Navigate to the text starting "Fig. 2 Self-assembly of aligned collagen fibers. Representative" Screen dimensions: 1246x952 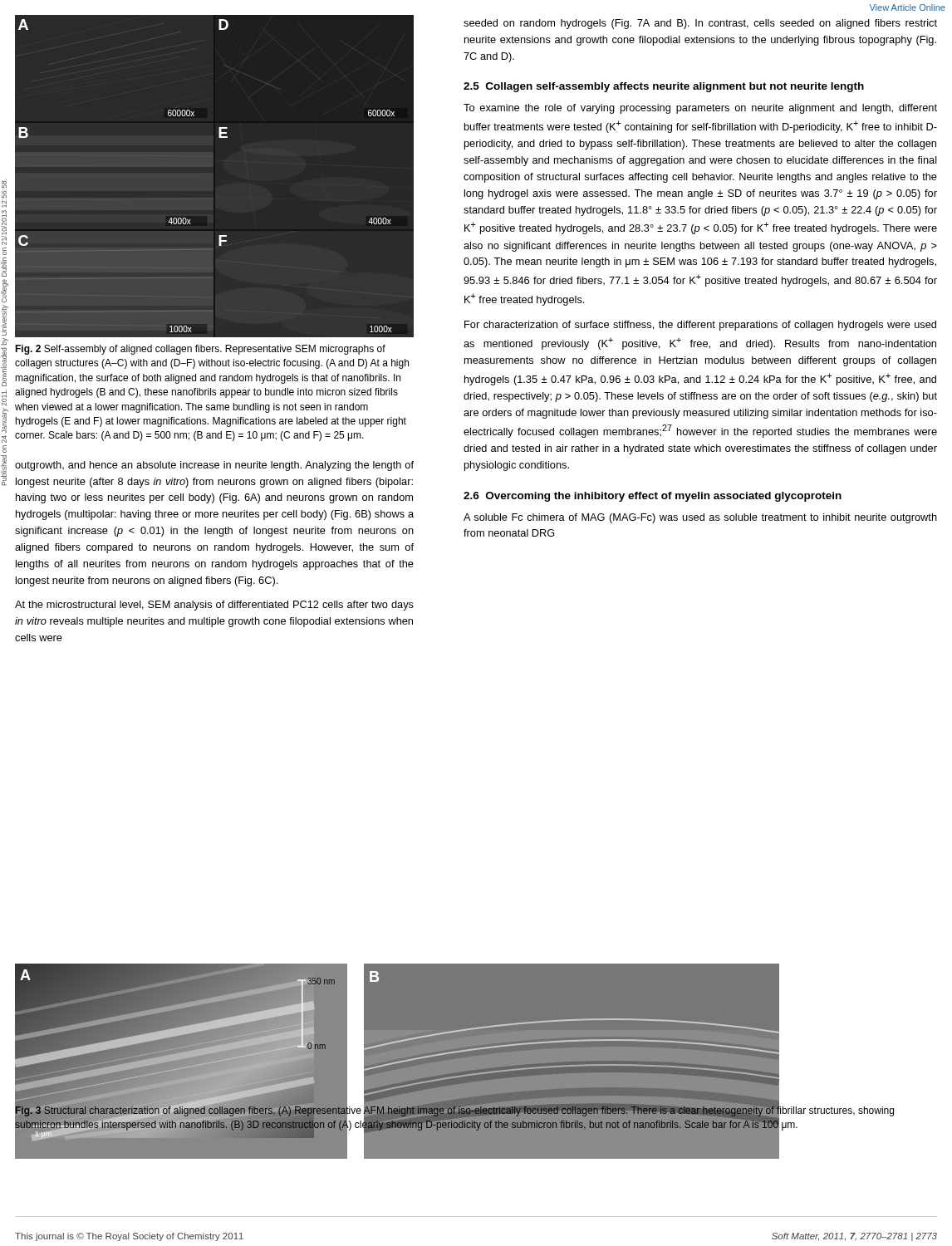coord(212,392)
